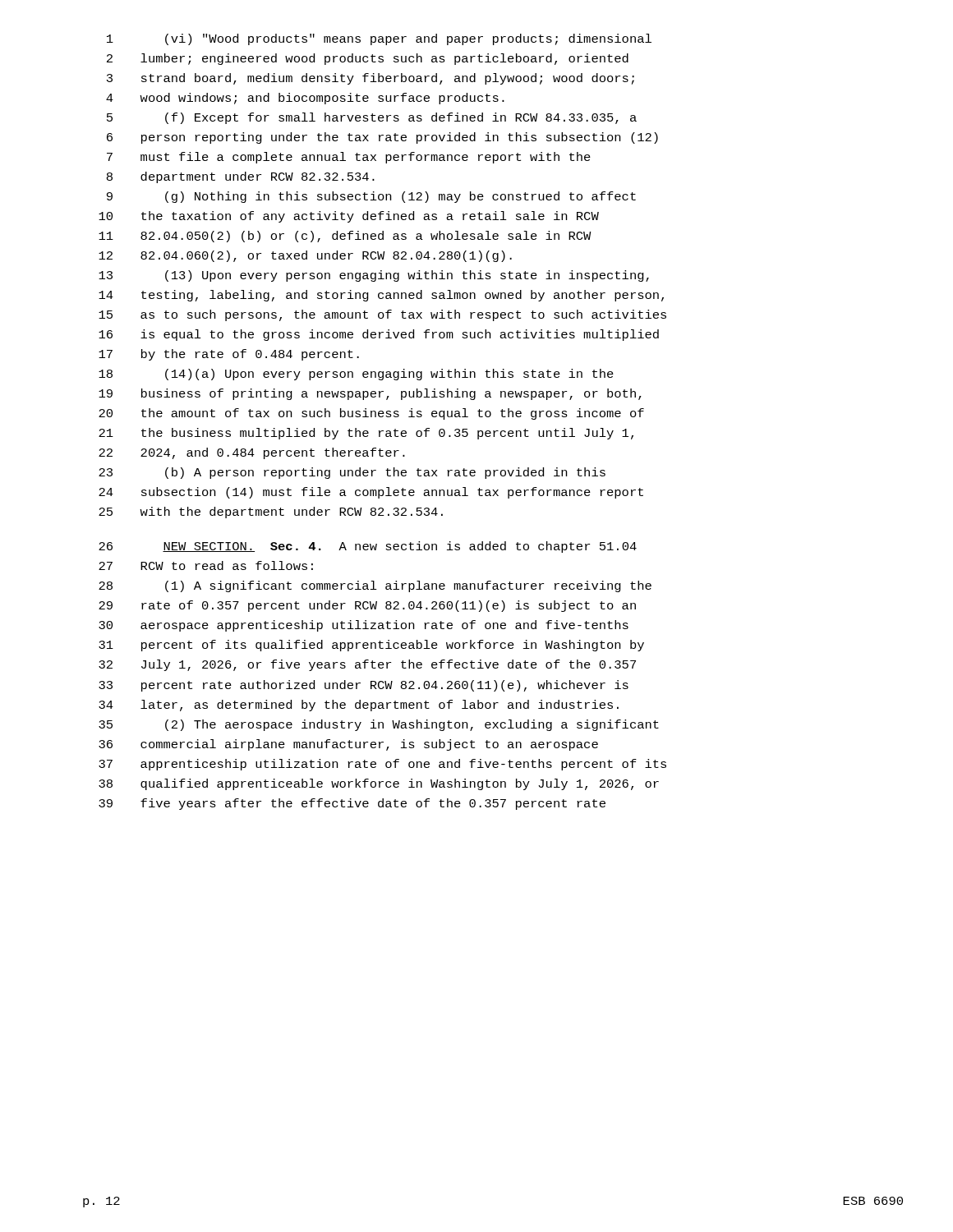Locate the list item that reads "30 aerospace apprenticeship utilization rate of one"

click(485, 626)
